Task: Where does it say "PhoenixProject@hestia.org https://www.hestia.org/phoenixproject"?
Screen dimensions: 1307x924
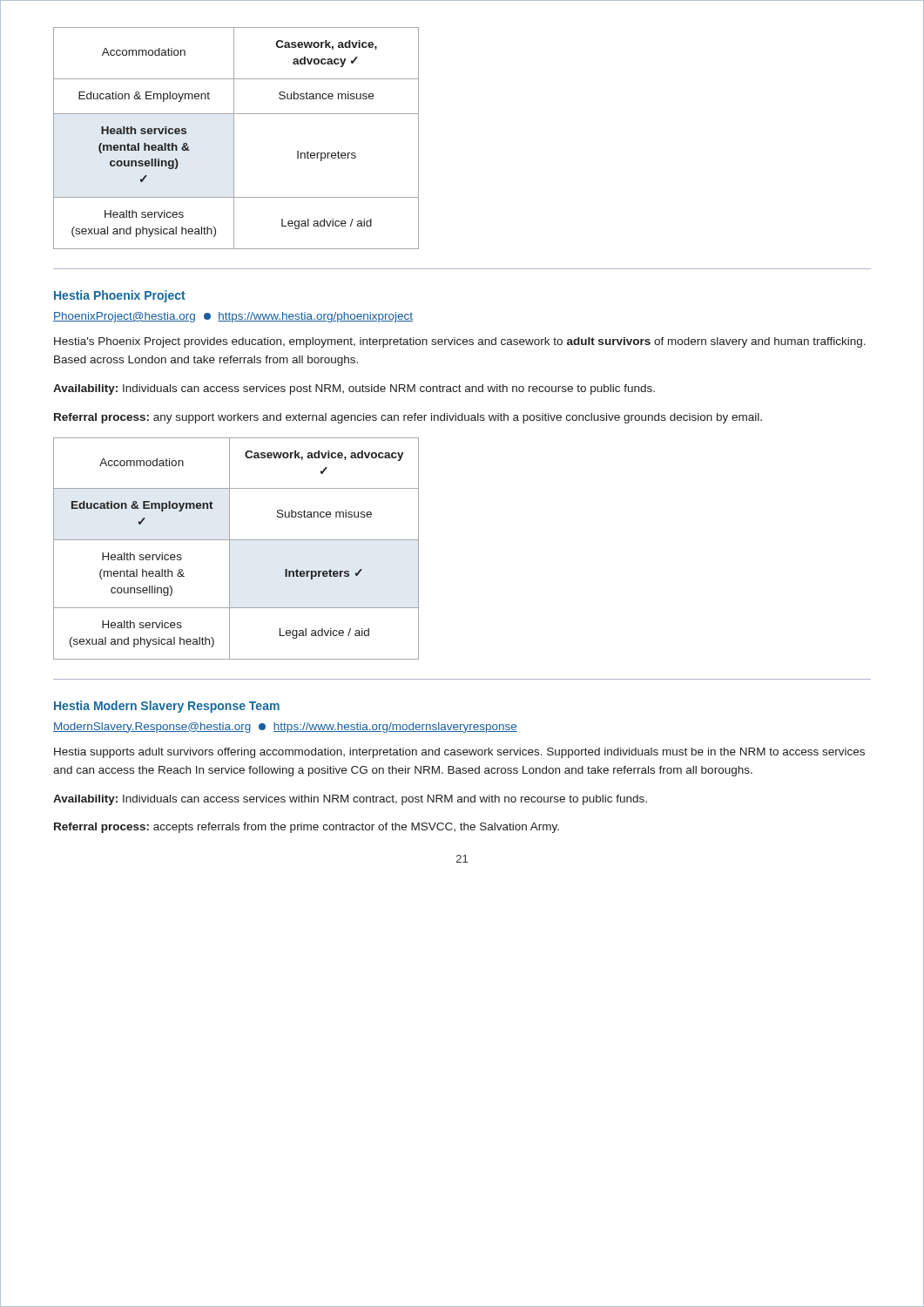Action: (233, 316)
